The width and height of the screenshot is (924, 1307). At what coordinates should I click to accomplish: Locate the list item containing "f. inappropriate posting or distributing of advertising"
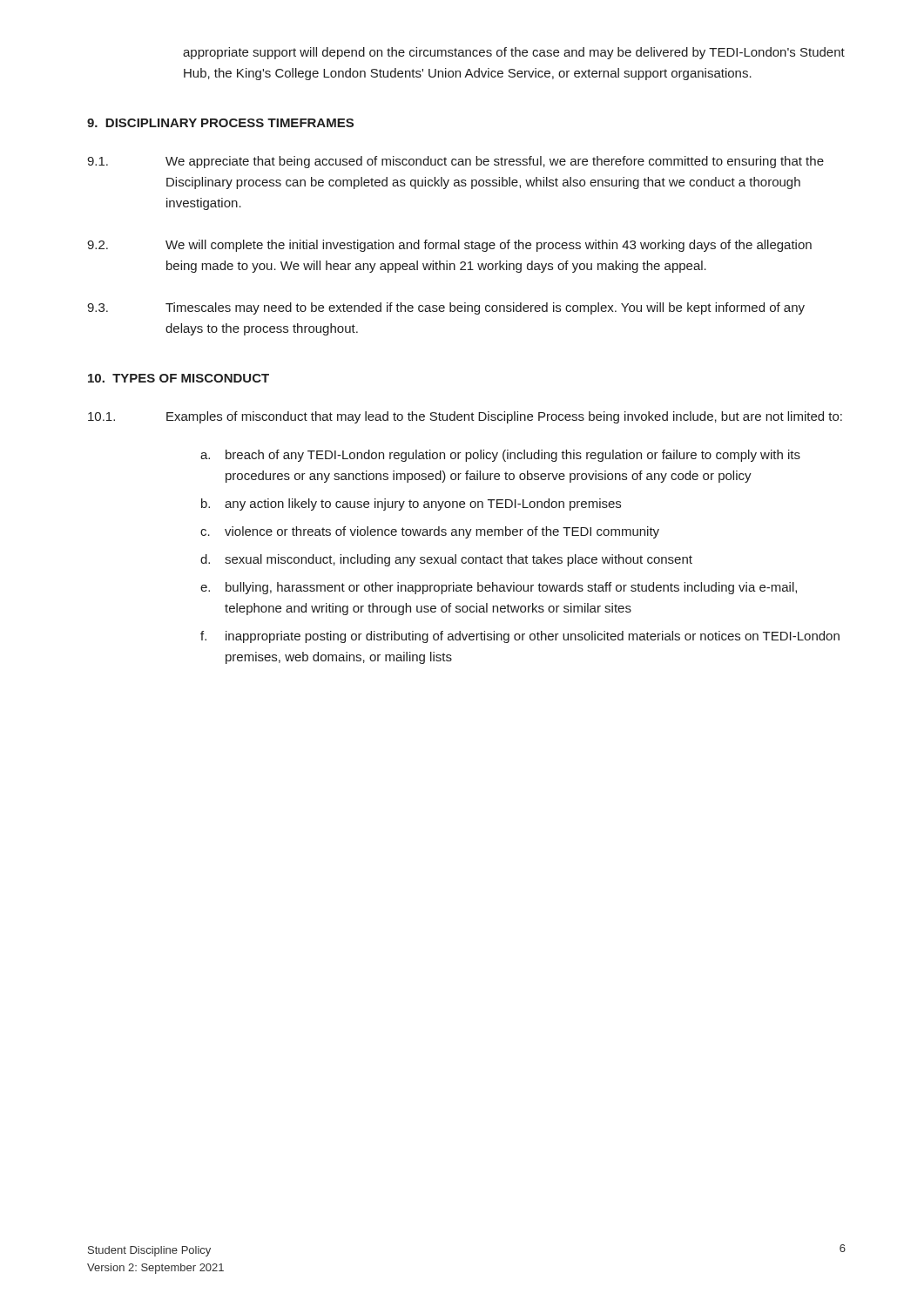point(523,647)
